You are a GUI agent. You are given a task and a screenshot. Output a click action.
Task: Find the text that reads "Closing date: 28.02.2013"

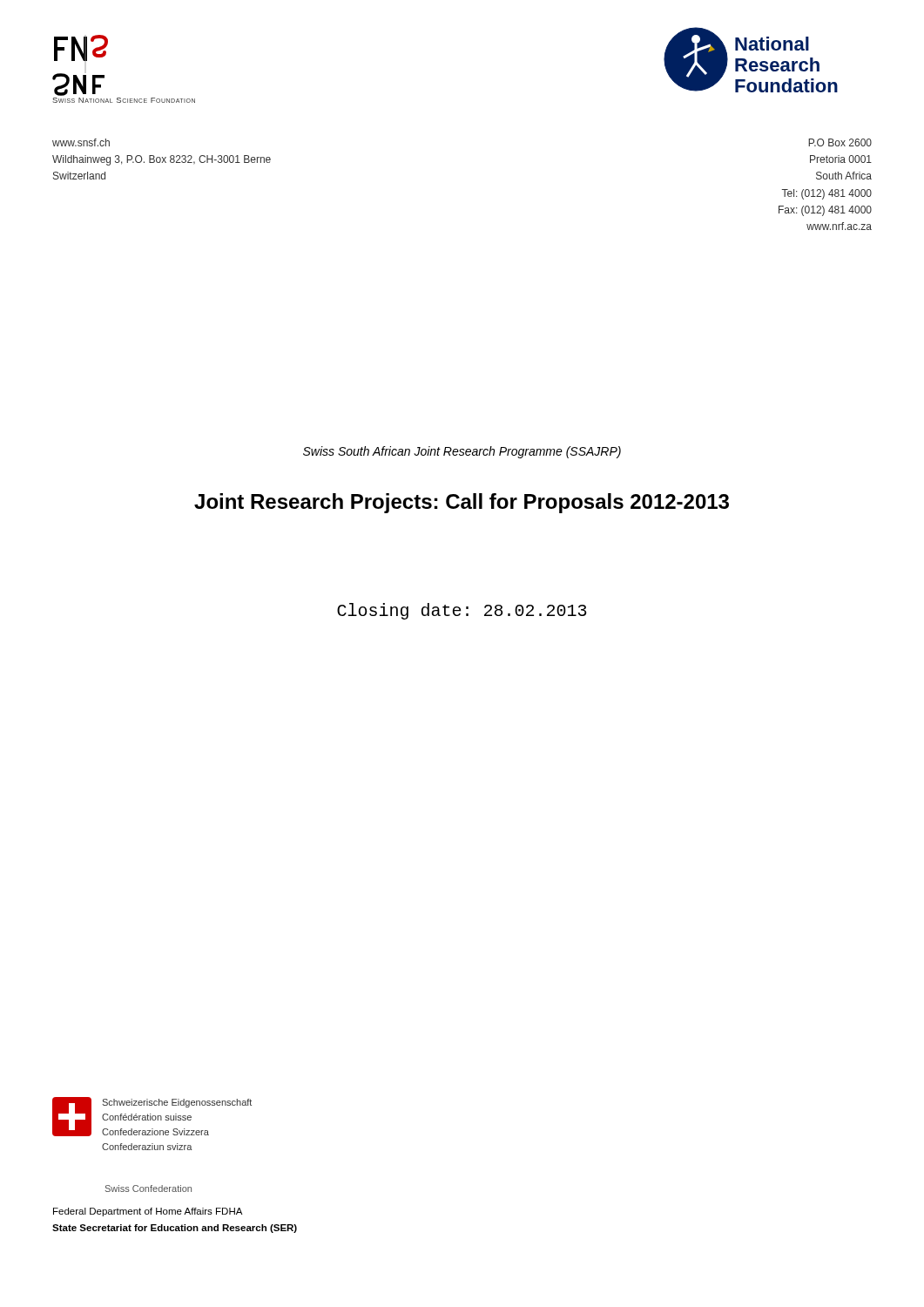pos(462,611)
